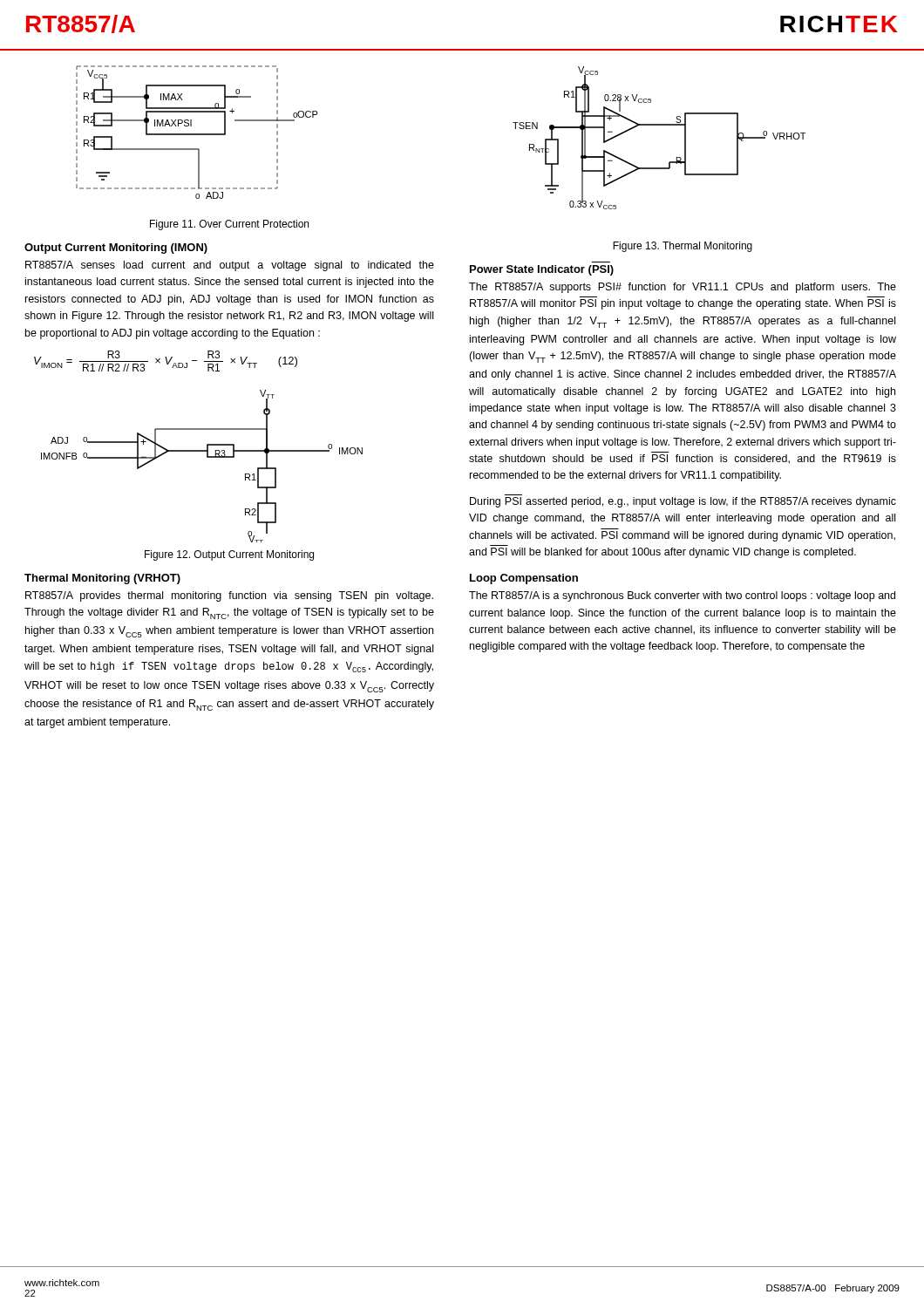
Task: Click on the section header that says "Power State Indicator (PSI)"
Action: click(541, 269)
